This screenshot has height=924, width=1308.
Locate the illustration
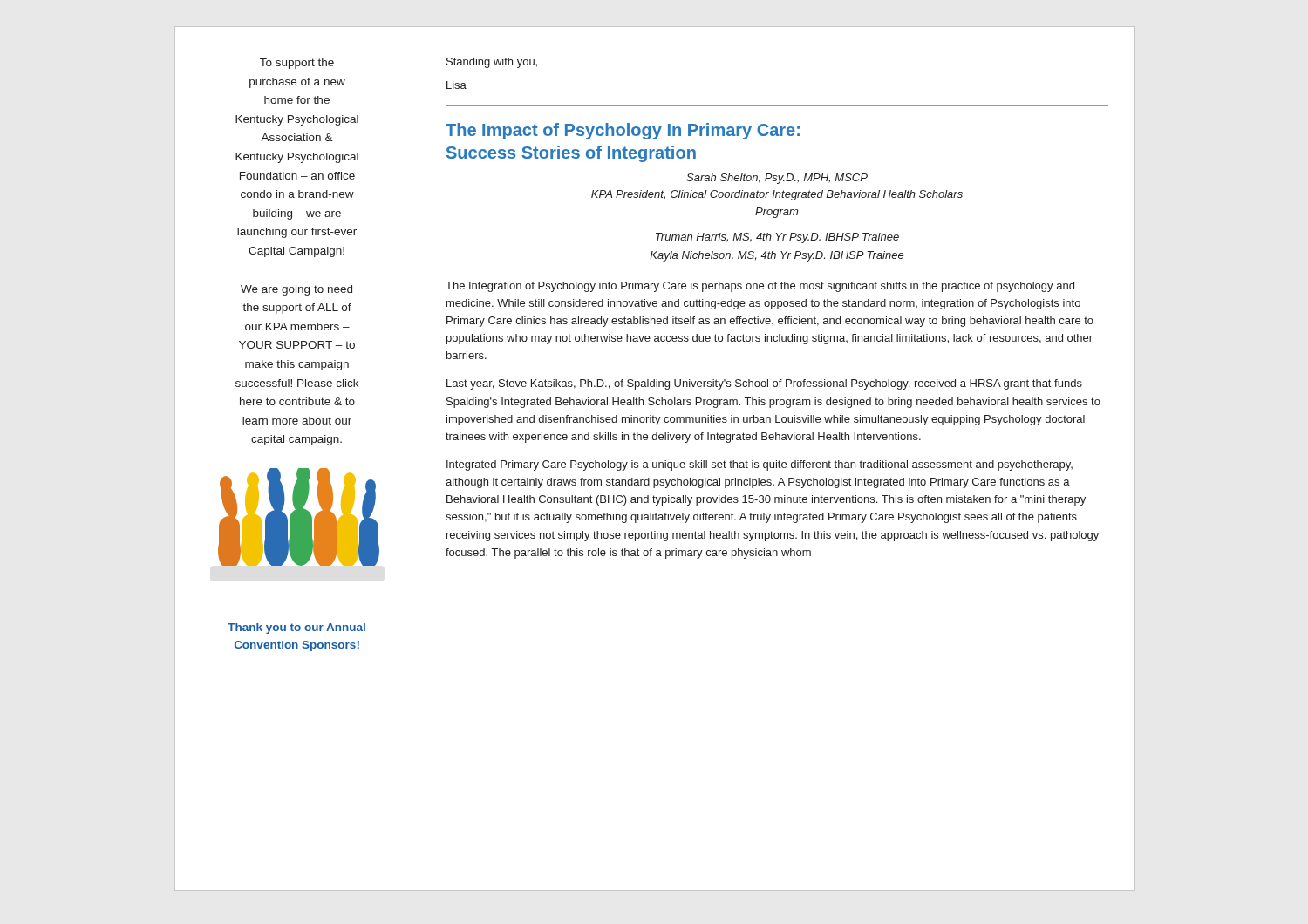click(x=297, y=526)
